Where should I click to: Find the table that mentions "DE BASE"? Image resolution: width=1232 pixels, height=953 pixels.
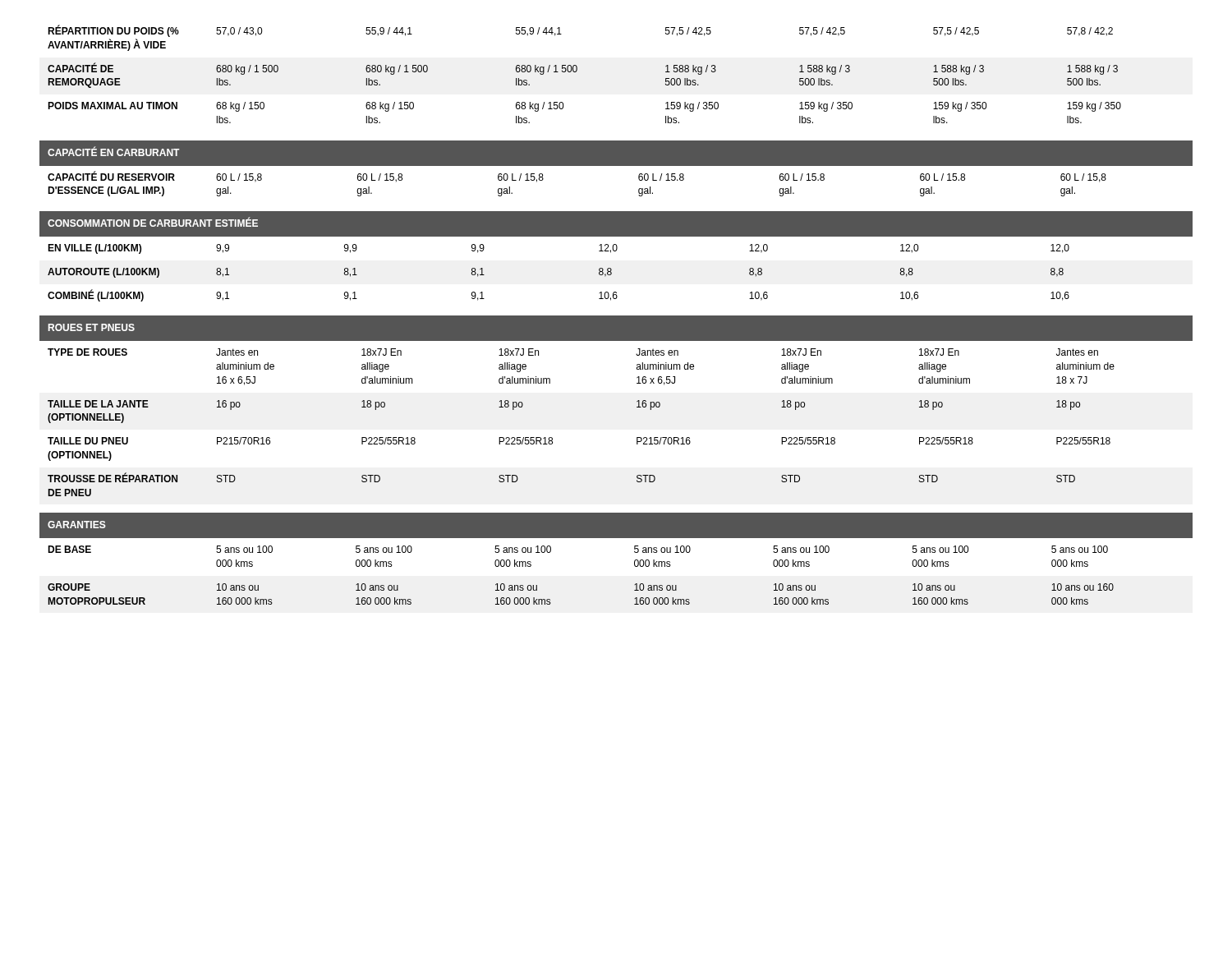616,563
